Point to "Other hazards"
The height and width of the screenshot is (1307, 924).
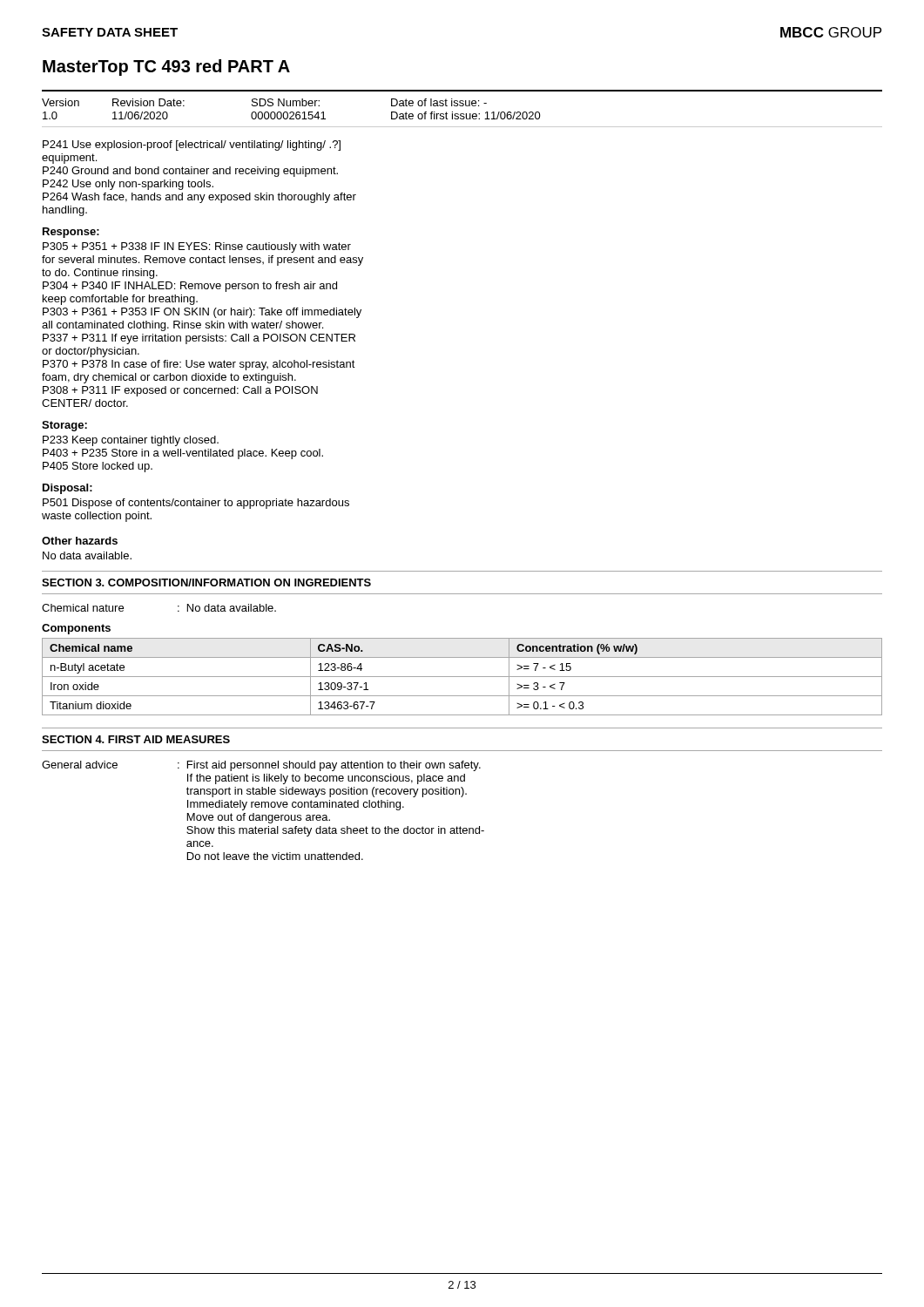point(80,541)
